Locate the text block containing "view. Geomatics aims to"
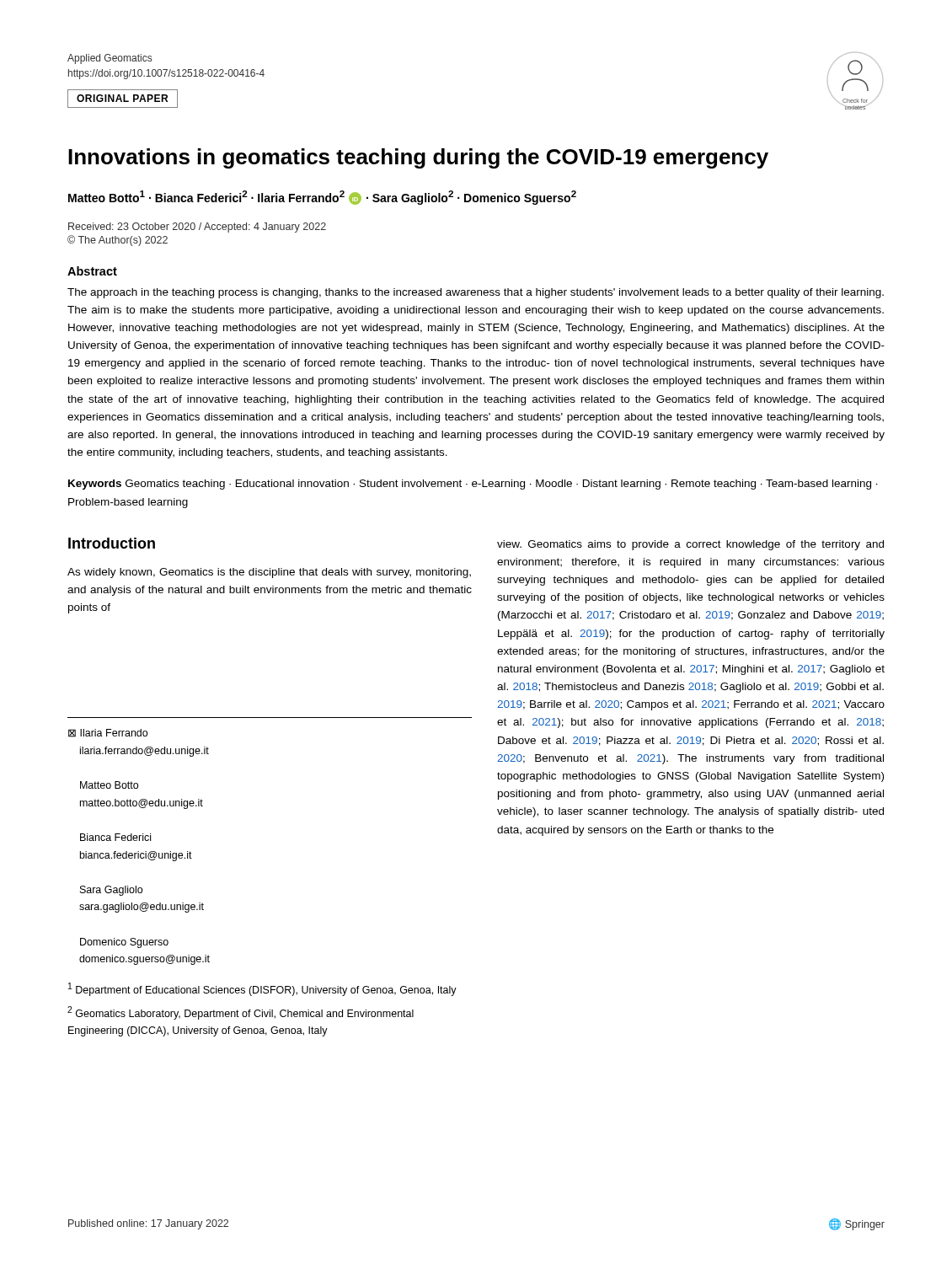The image size is (952, 1264). tap(691, 686)
